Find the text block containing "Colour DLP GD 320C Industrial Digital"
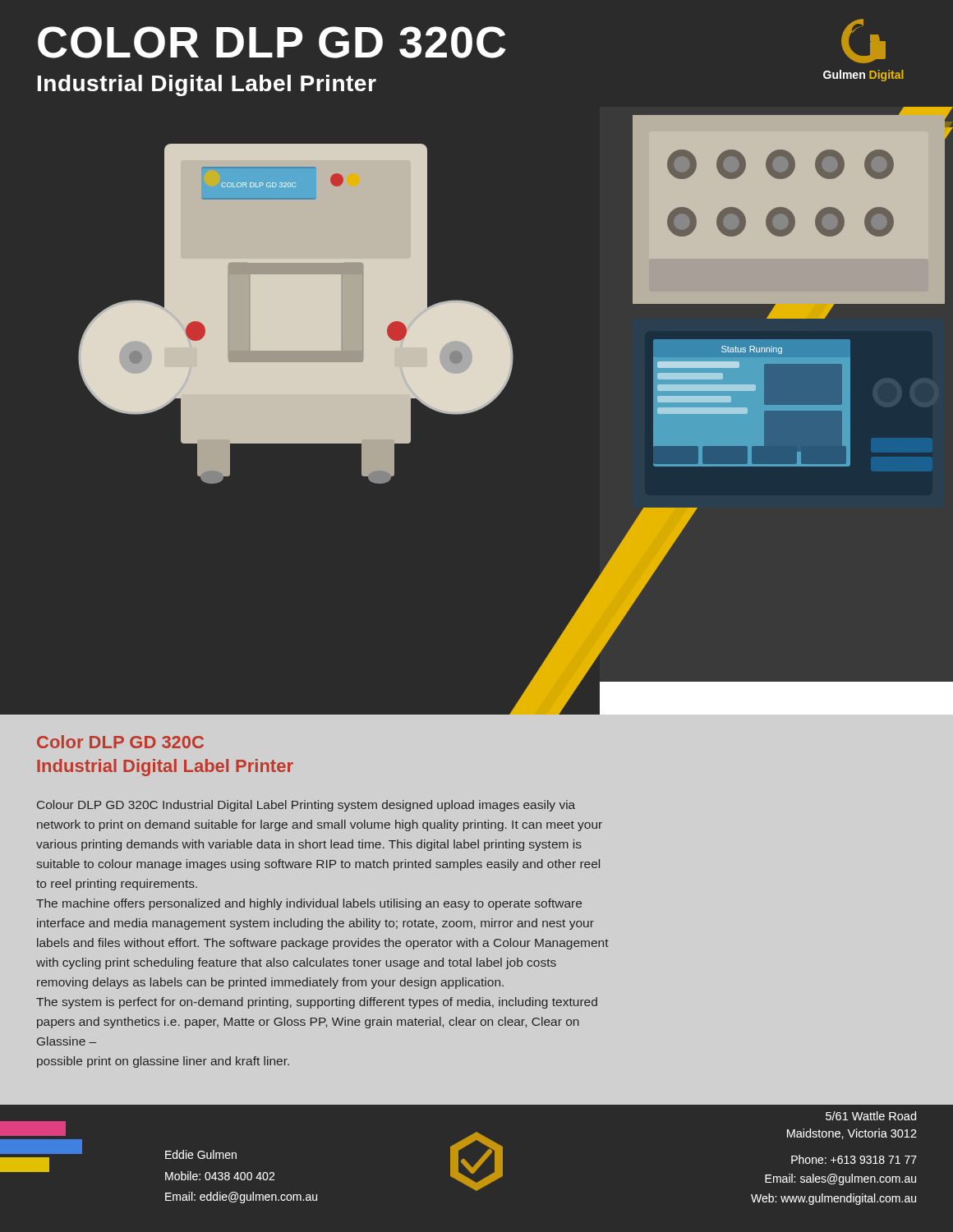Screen dimensions: 1232x953 pyautogui.click(x=324, y=933)
